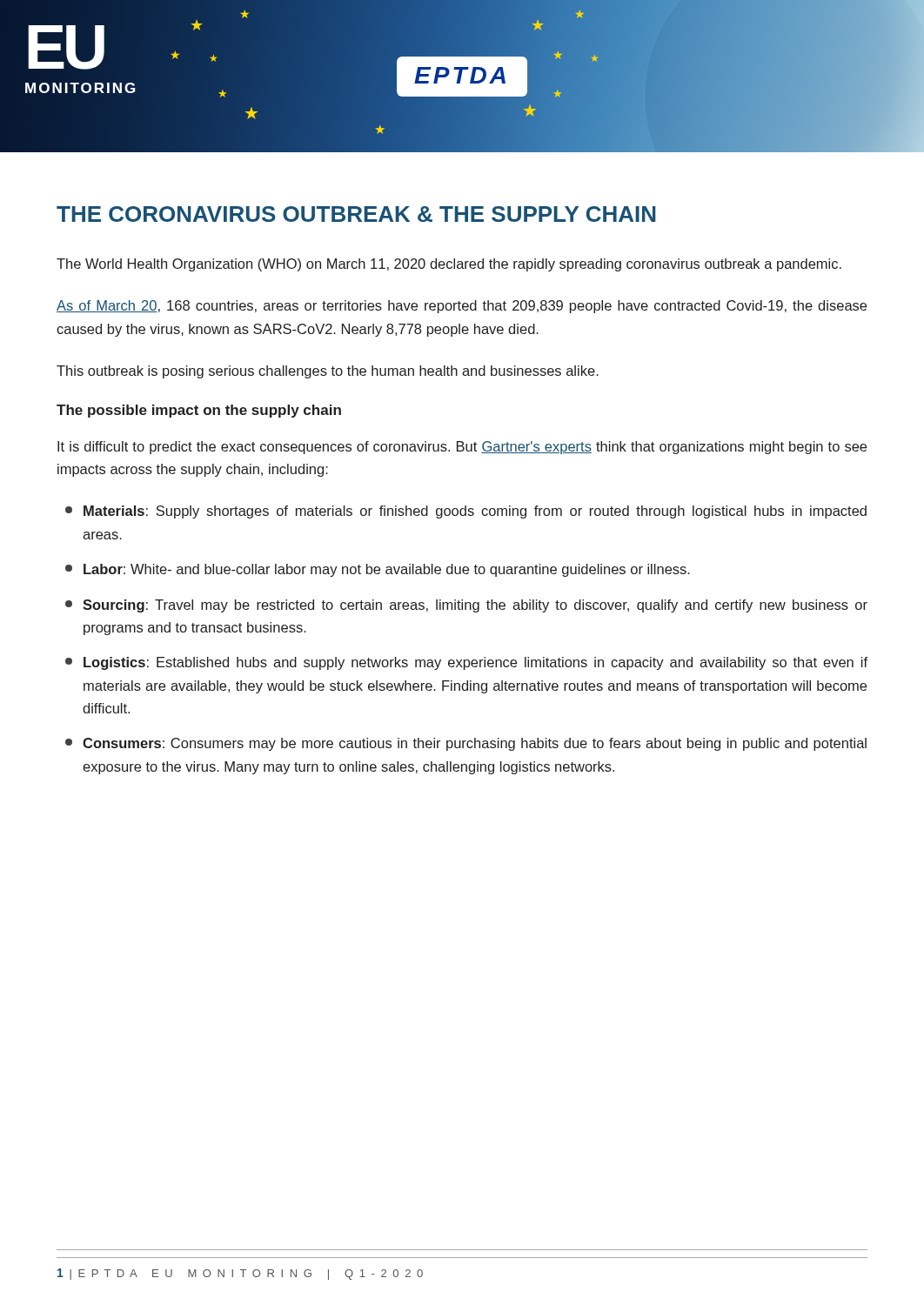Image resolution: width=924 pixels, height=1305 pixels.
Task: Find the block on this page that starts "Sourcing: Travel may be restricted"
Action: point(466,616)
